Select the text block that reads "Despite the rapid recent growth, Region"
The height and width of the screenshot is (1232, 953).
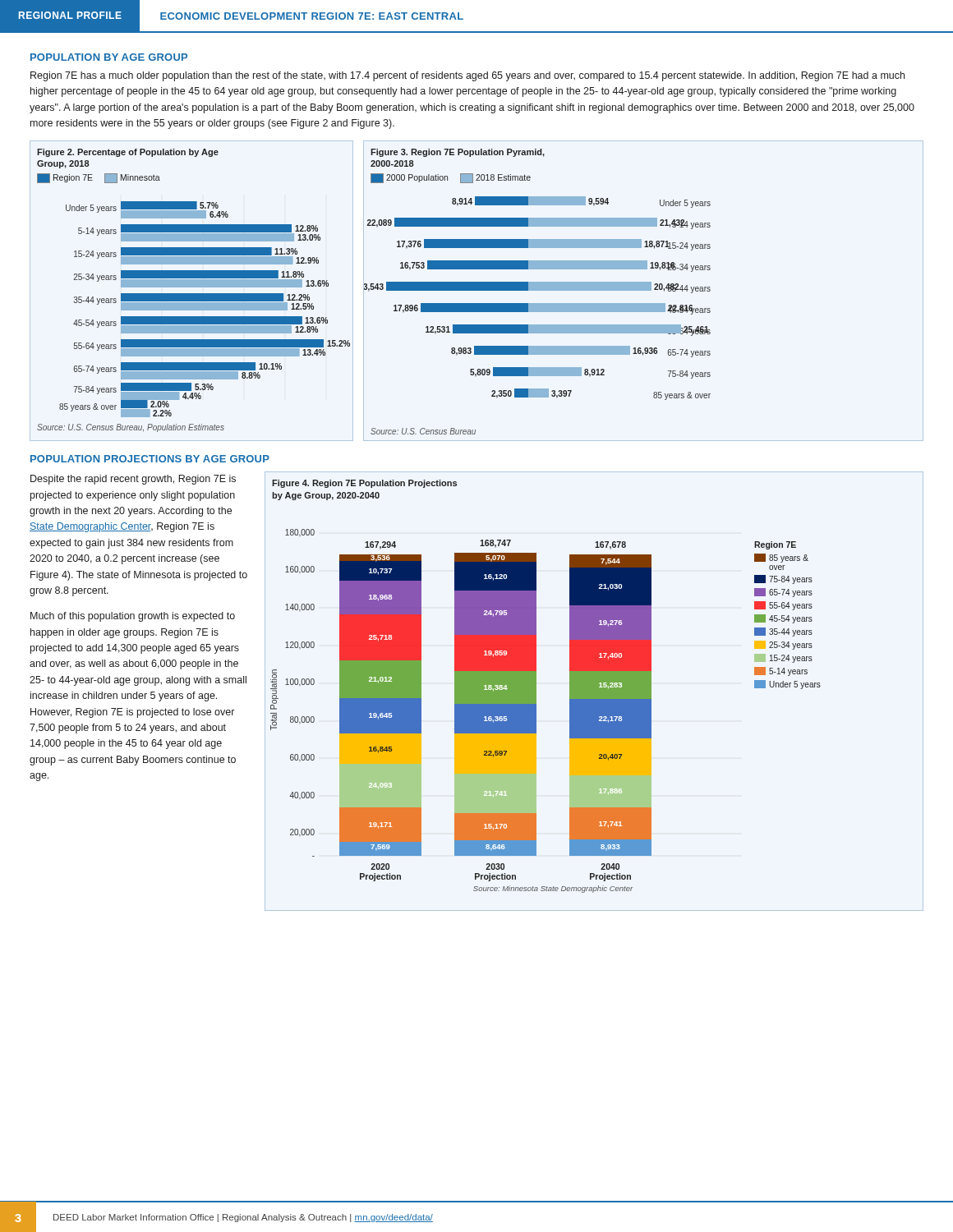pyautogui.click(x=138, y=535)
